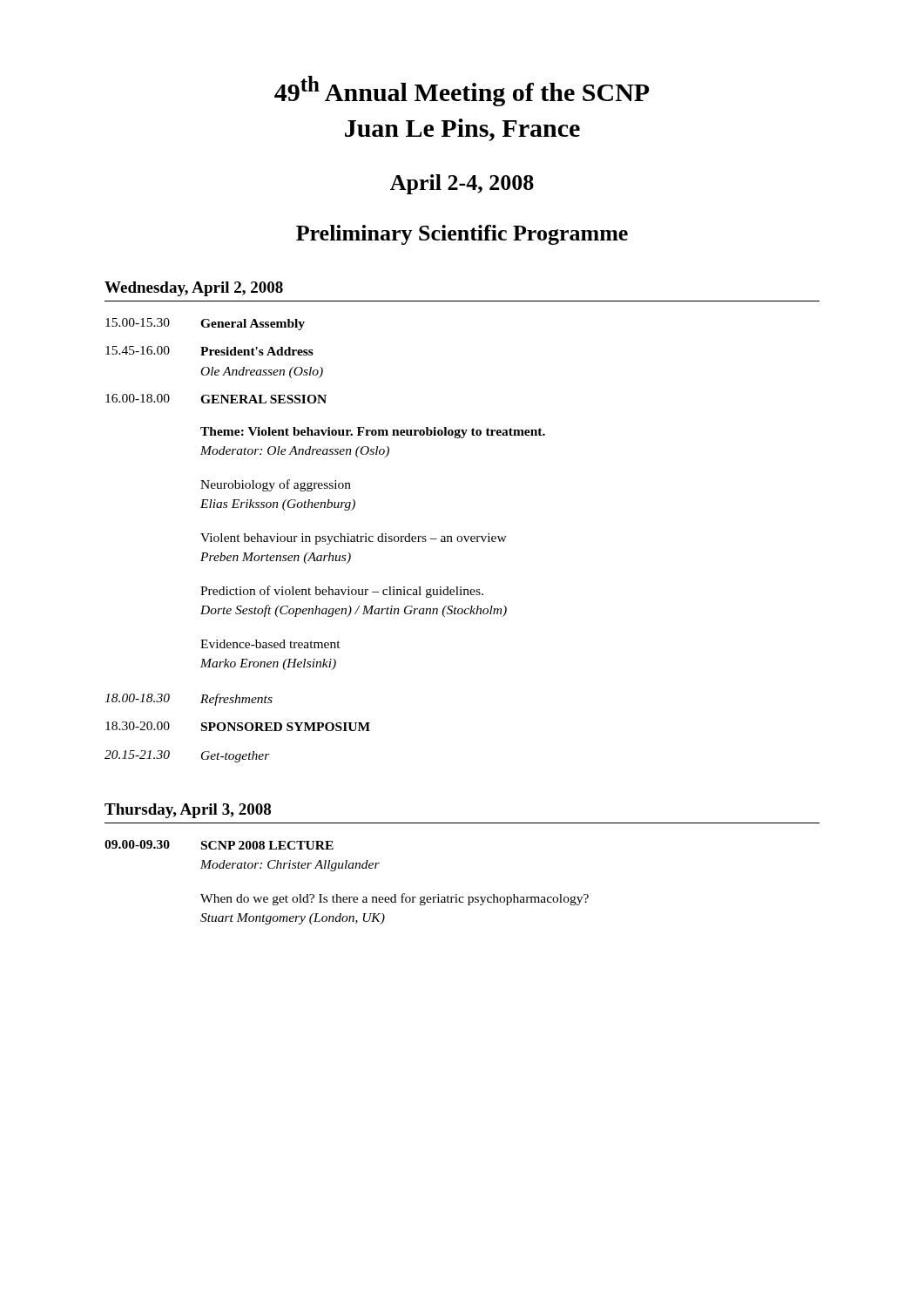
Task: Locate the title that reads "Preliminary Scientific Programme"
Action: [x=462, y=234]
